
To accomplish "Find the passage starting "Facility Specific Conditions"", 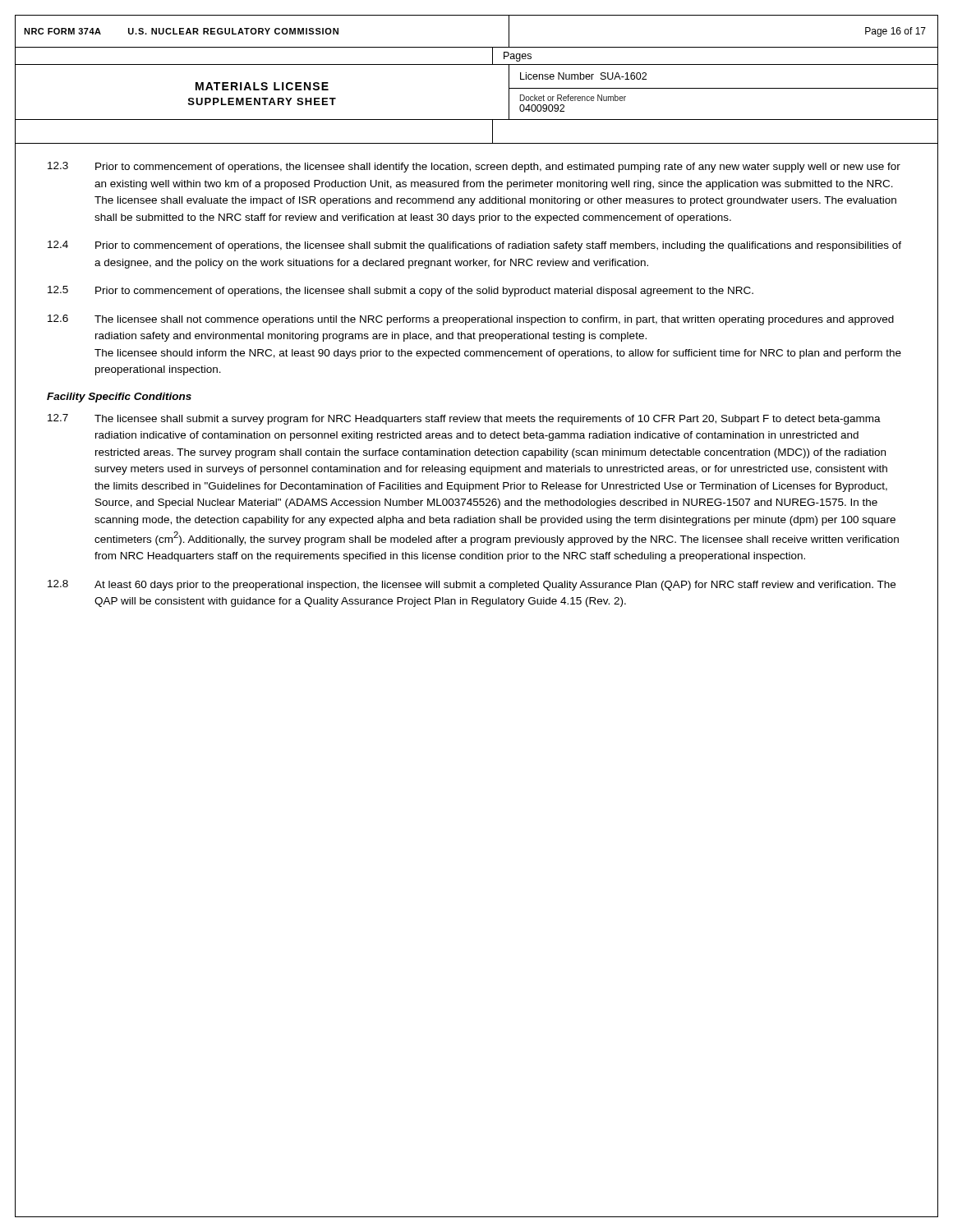I will point(119,396).
